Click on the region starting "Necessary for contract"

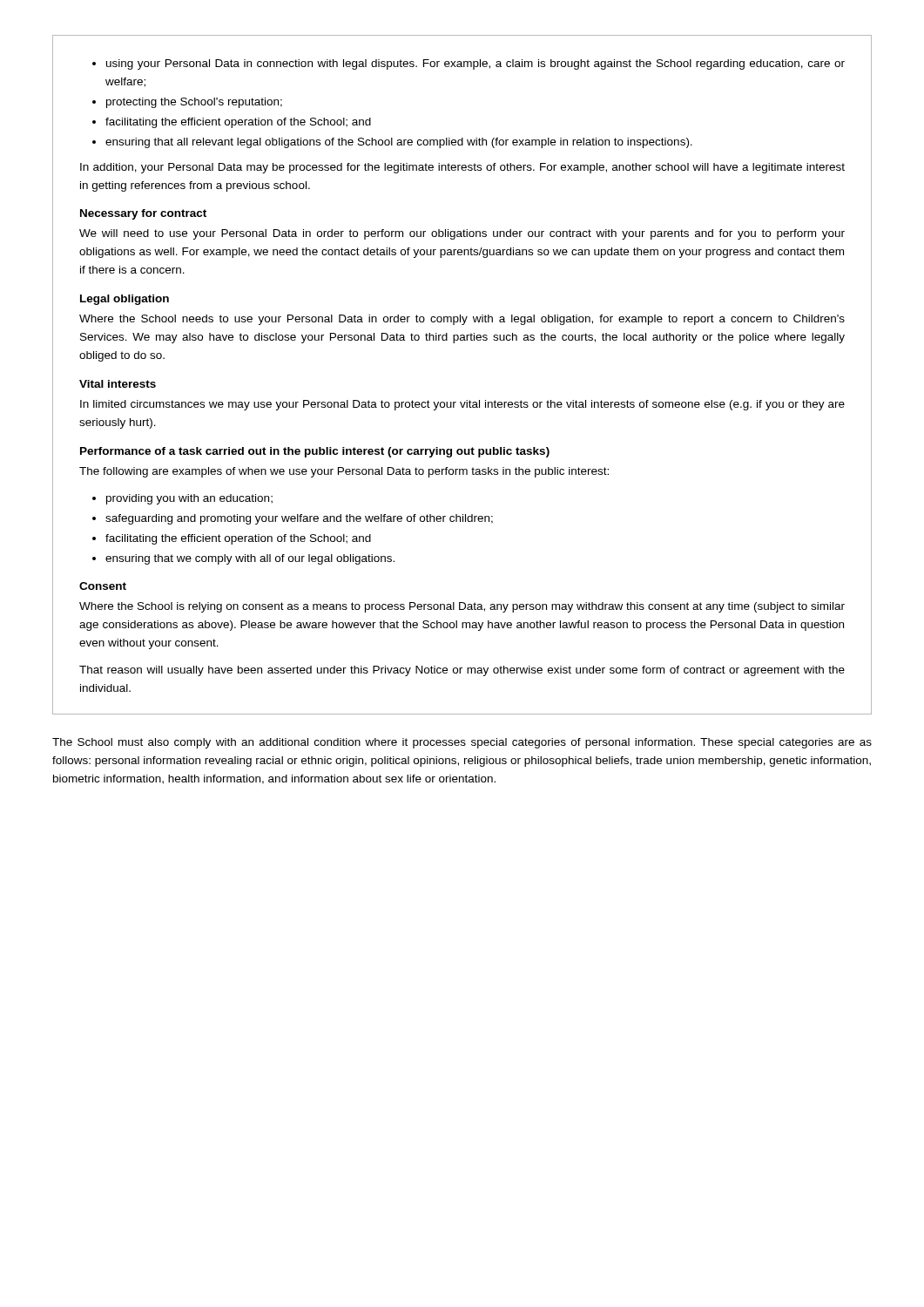[143, 213]
